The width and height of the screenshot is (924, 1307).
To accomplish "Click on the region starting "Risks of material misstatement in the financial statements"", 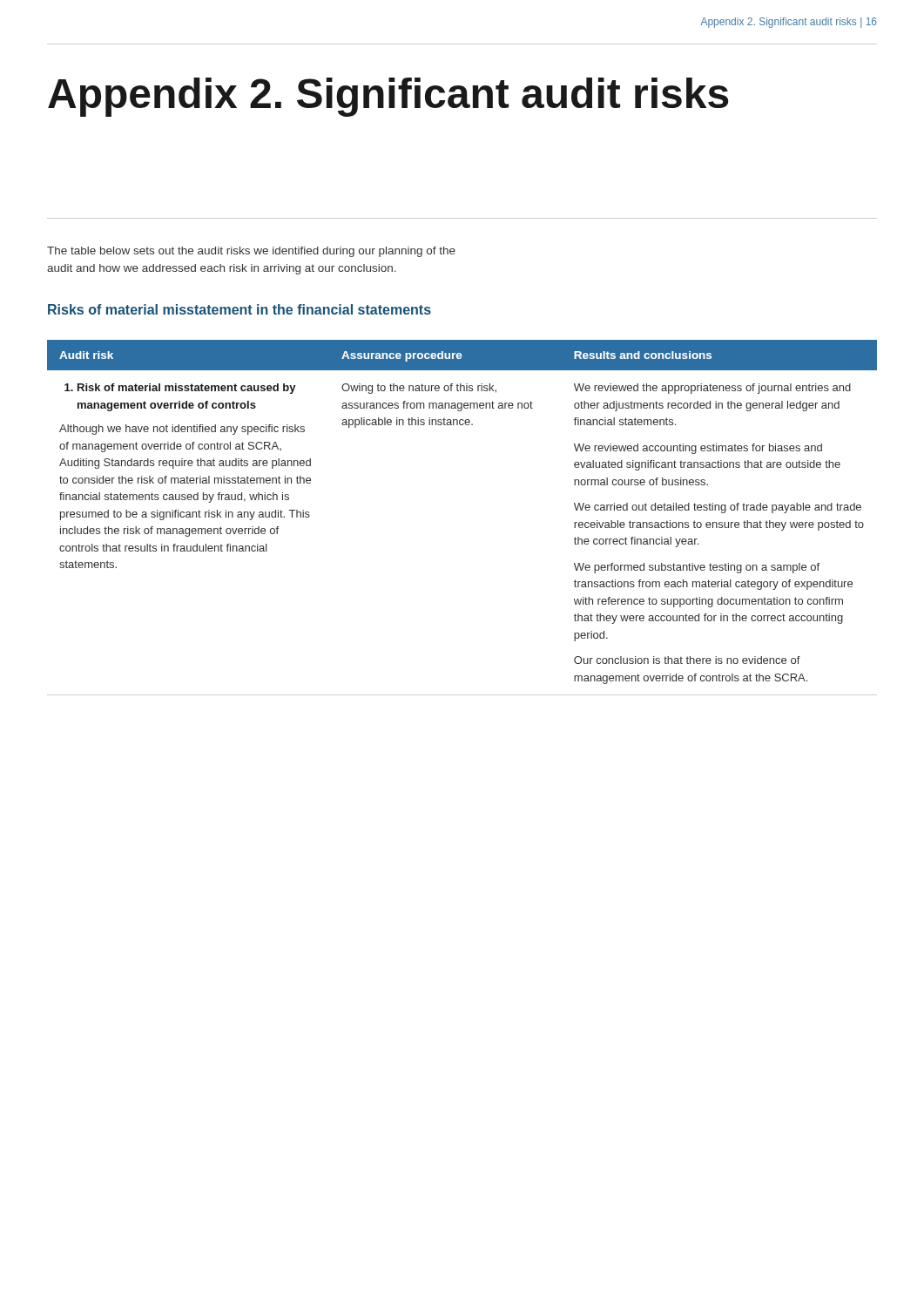I will [239, 310].
